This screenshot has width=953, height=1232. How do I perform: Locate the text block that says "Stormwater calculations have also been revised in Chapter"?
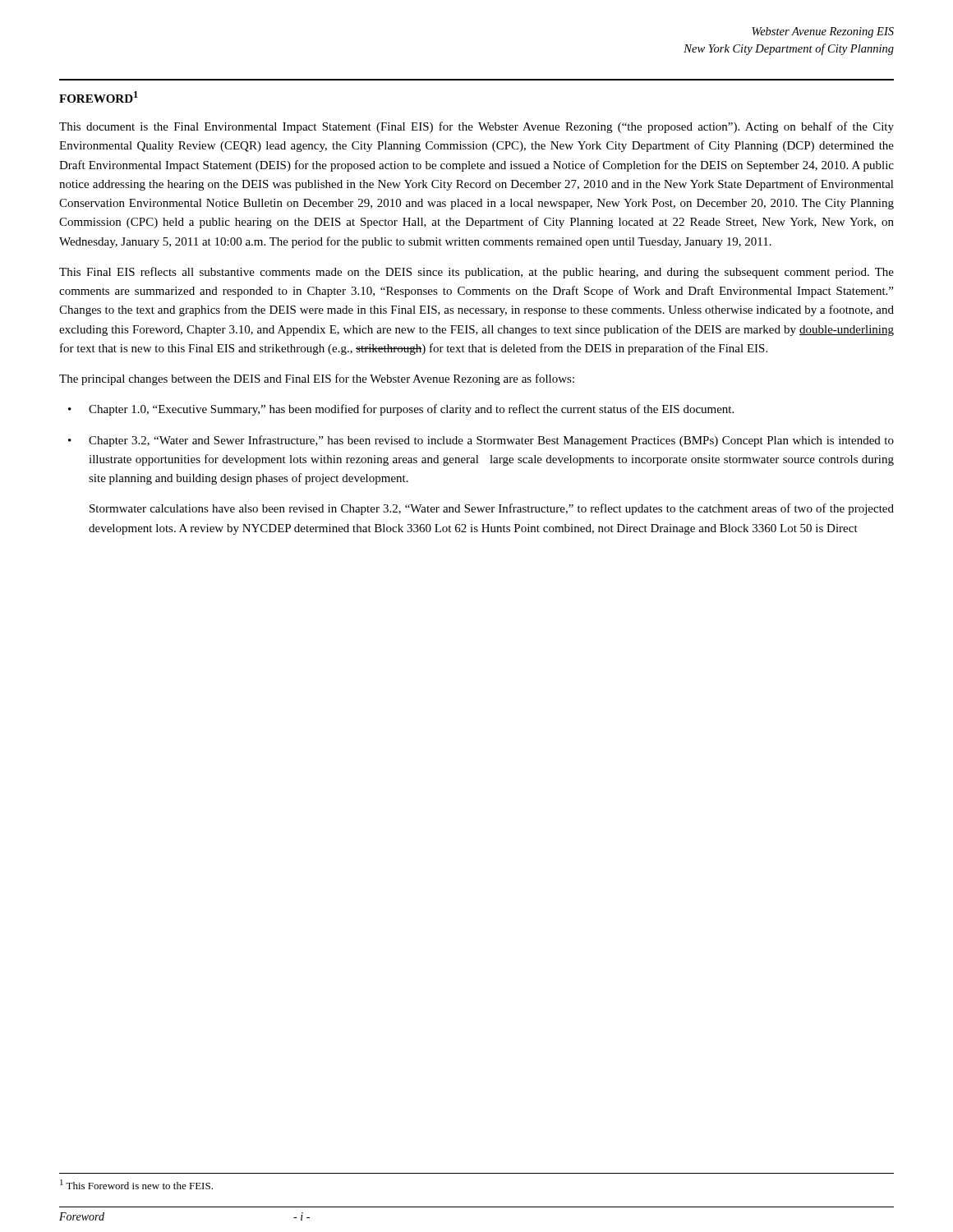[x=491, y=518]
